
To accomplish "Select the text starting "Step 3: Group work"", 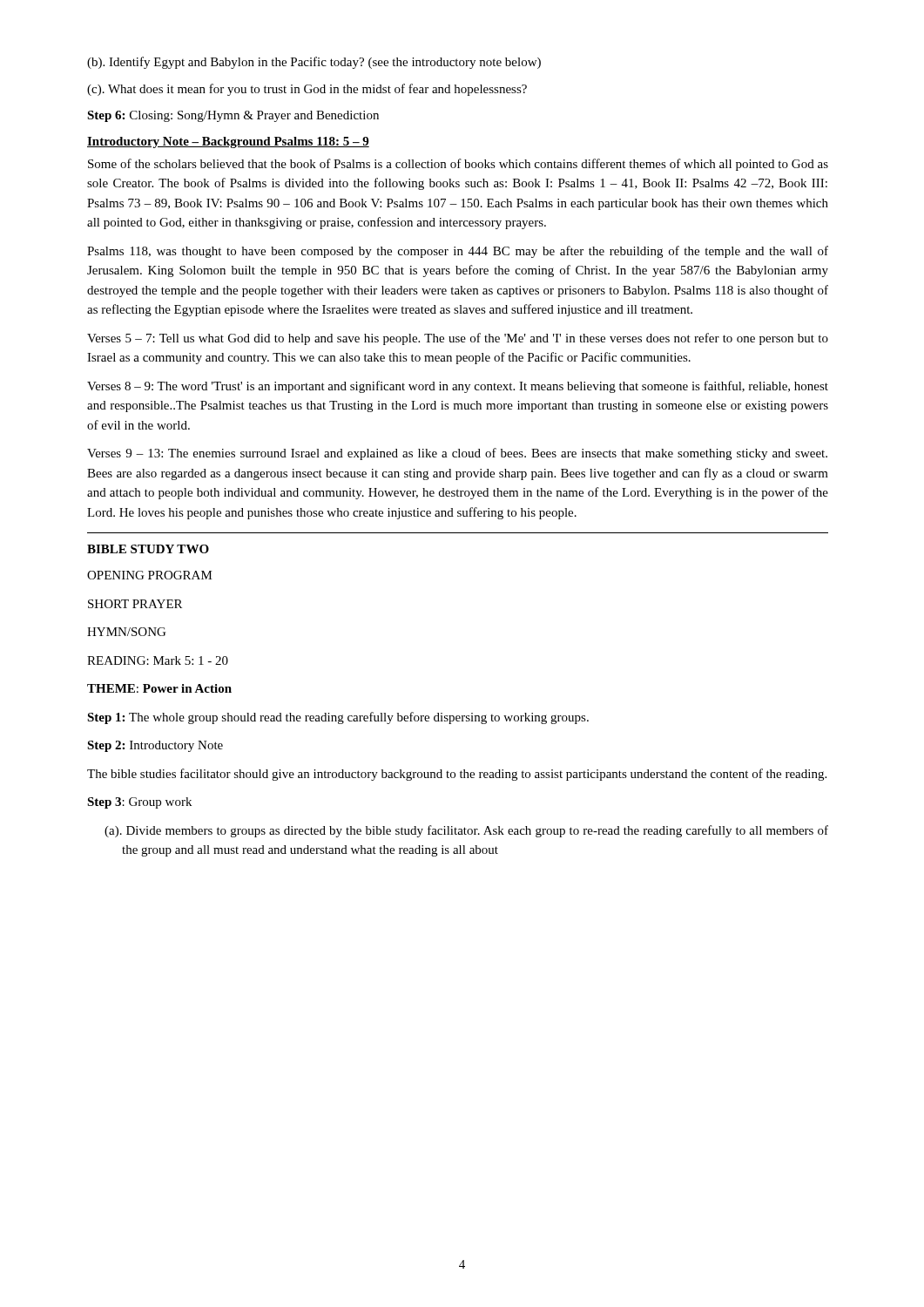I will tap(140, 802).
